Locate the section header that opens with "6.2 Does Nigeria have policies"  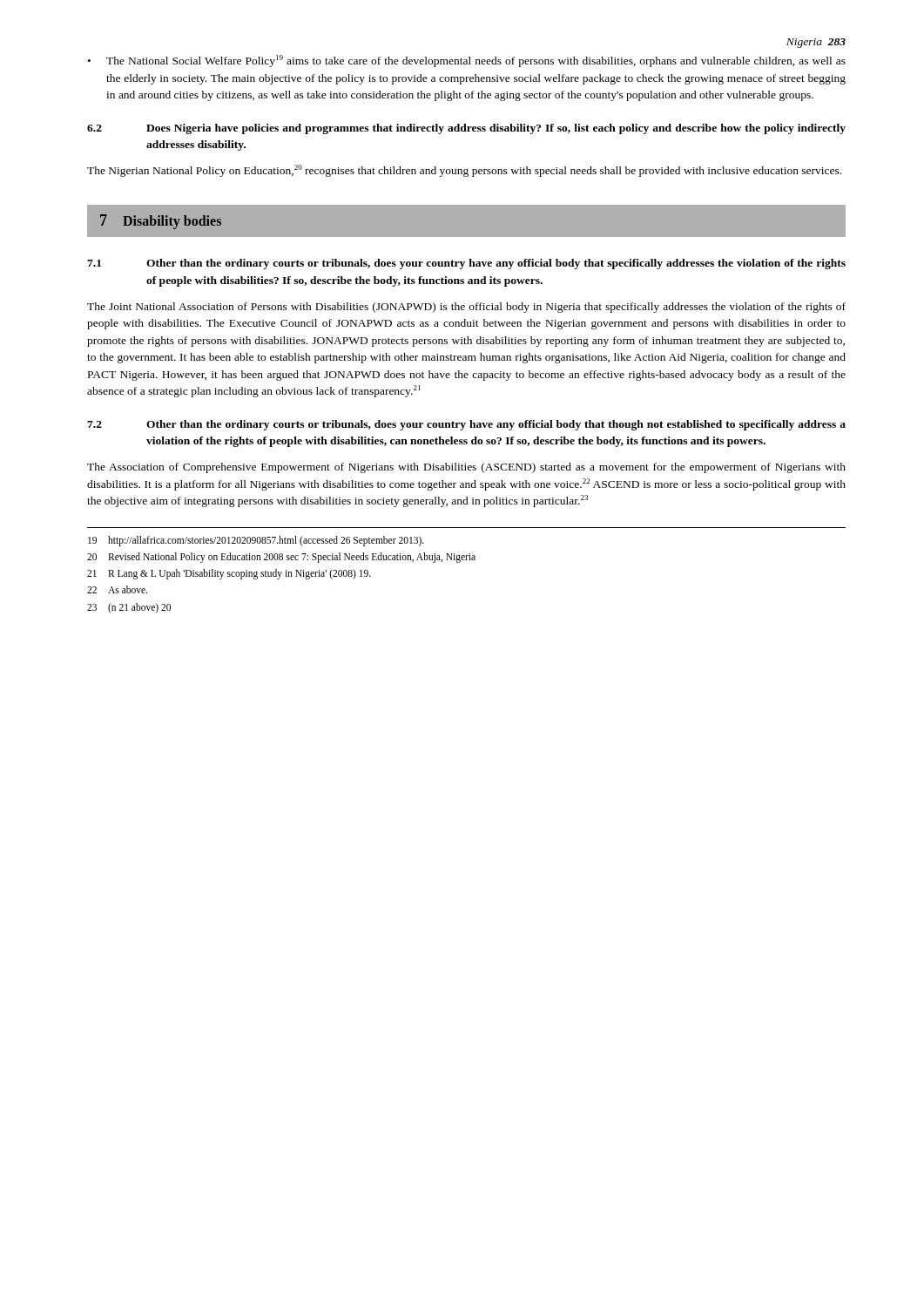[466, 136]
